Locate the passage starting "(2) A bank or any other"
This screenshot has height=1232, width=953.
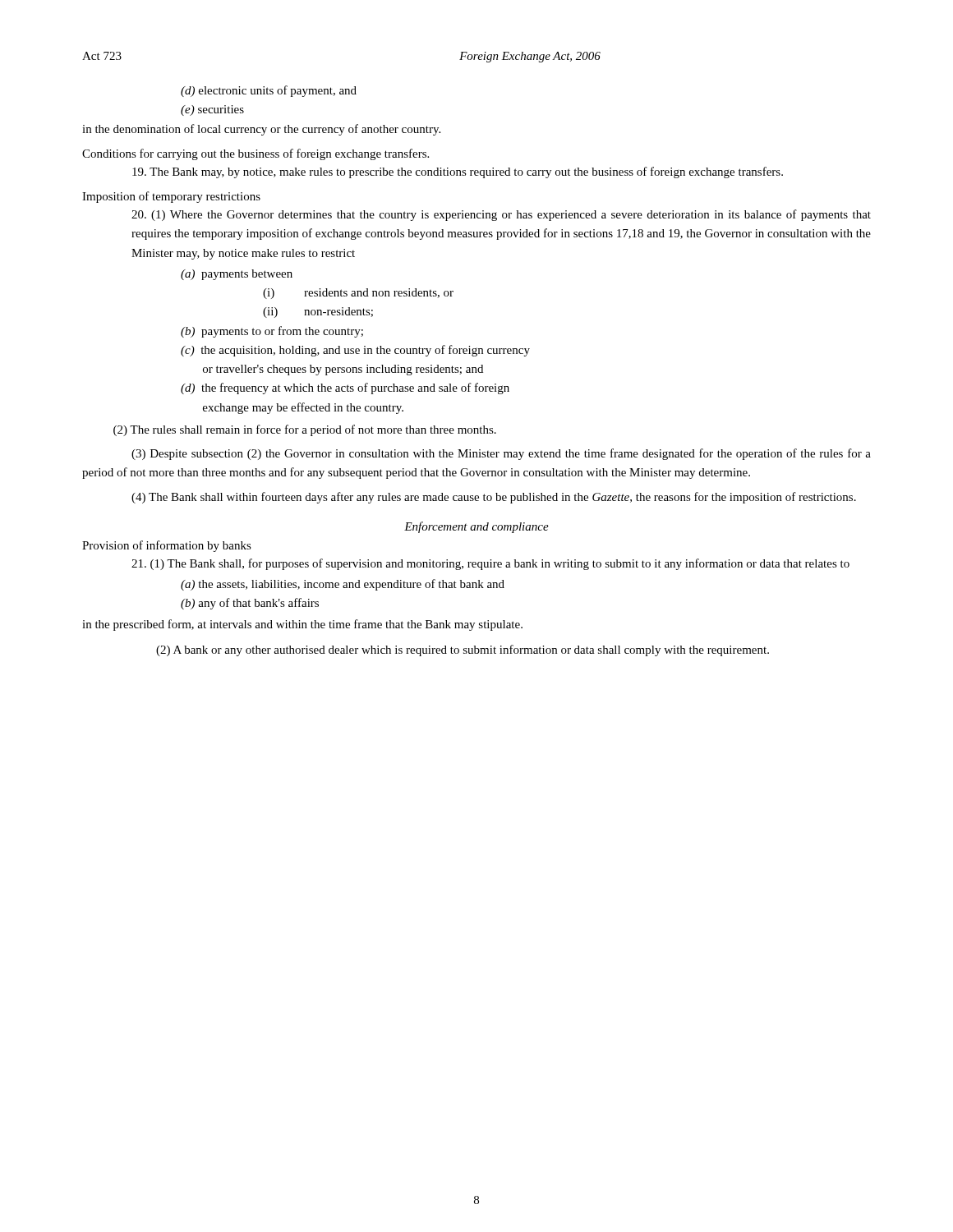click(463, 649)
